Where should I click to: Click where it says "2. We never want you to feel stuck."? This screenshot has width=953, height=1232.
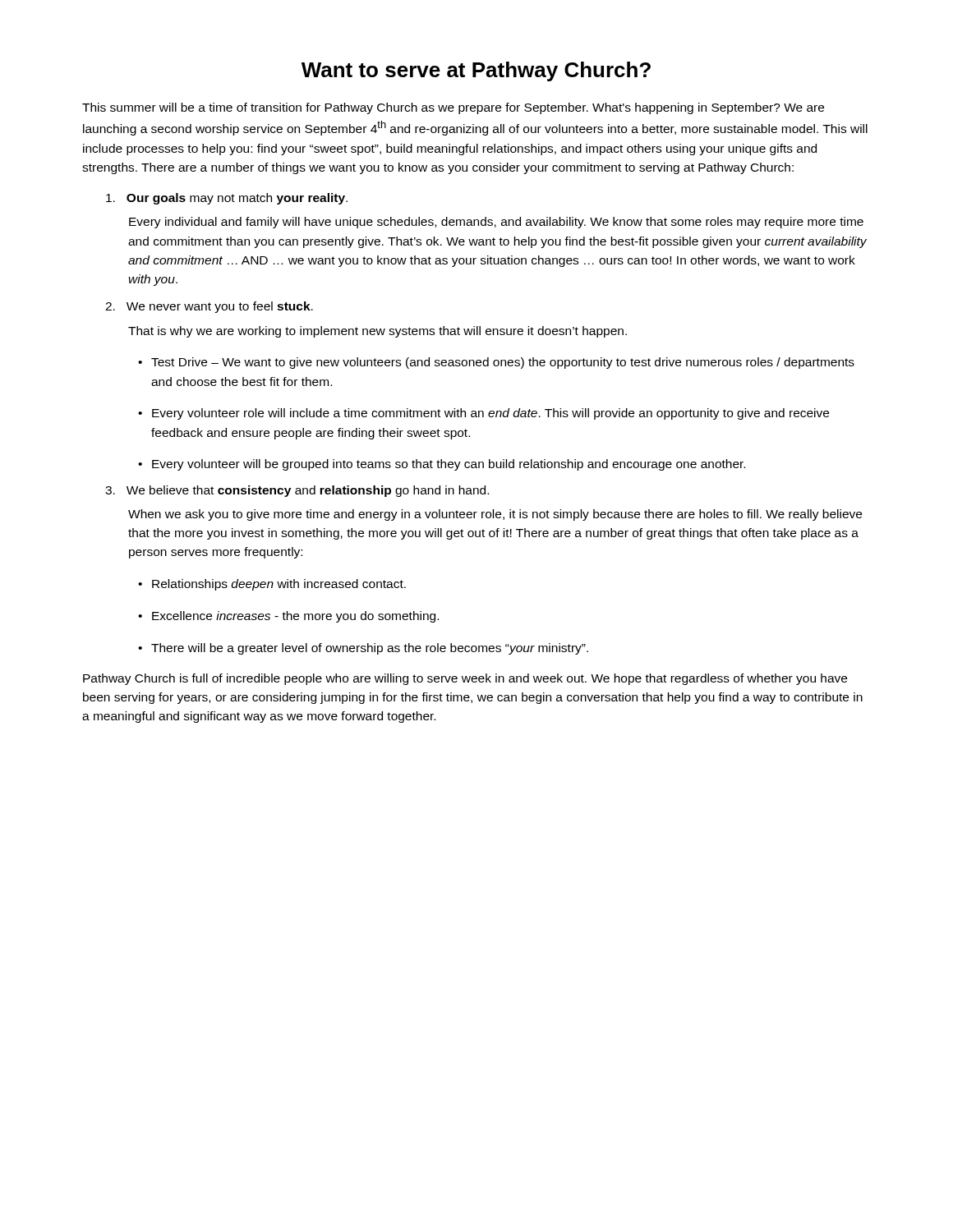coord(209,307)
